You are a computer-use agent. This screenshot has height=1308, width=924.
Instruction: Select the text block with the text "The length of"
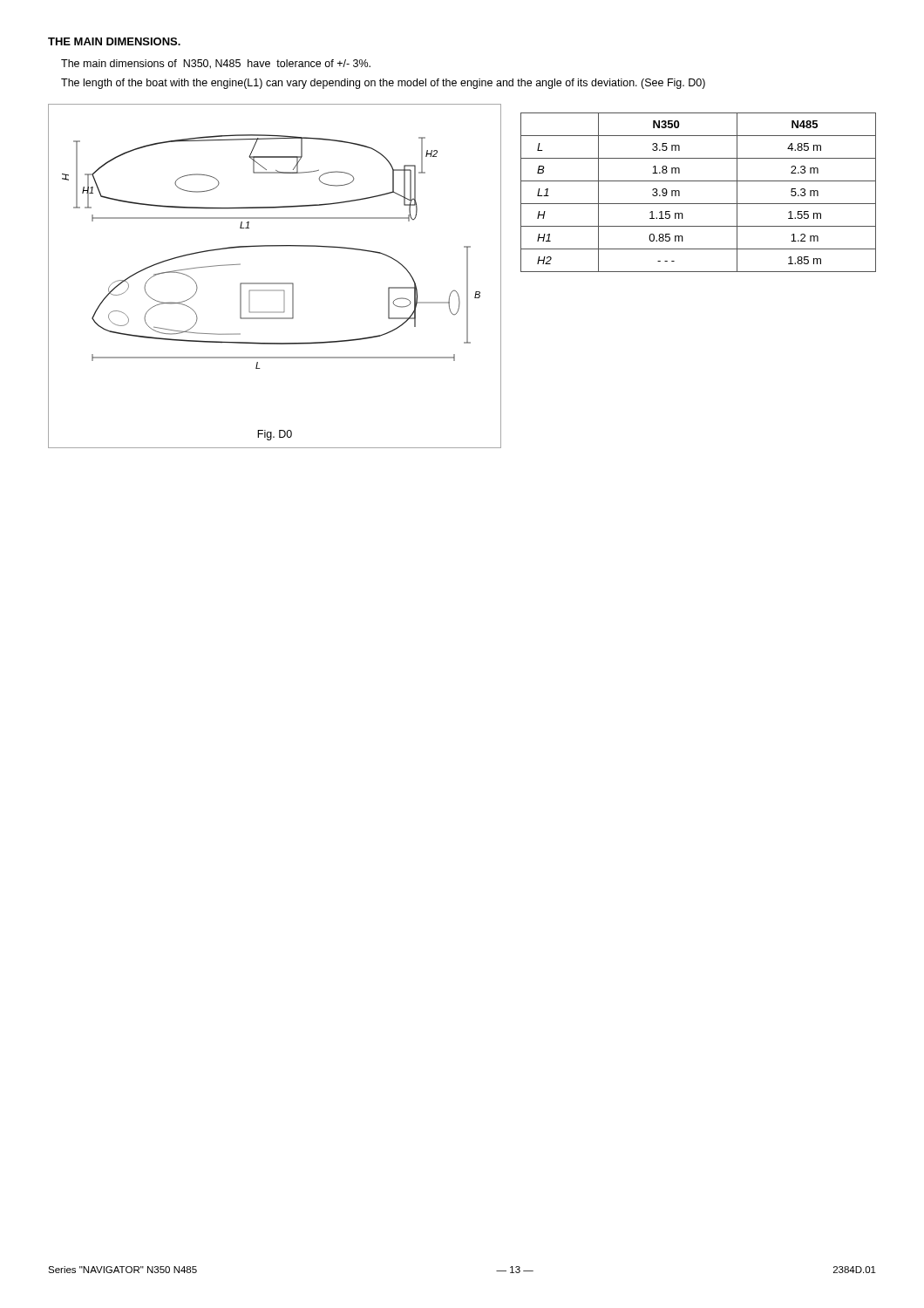(x=383, y=83)
